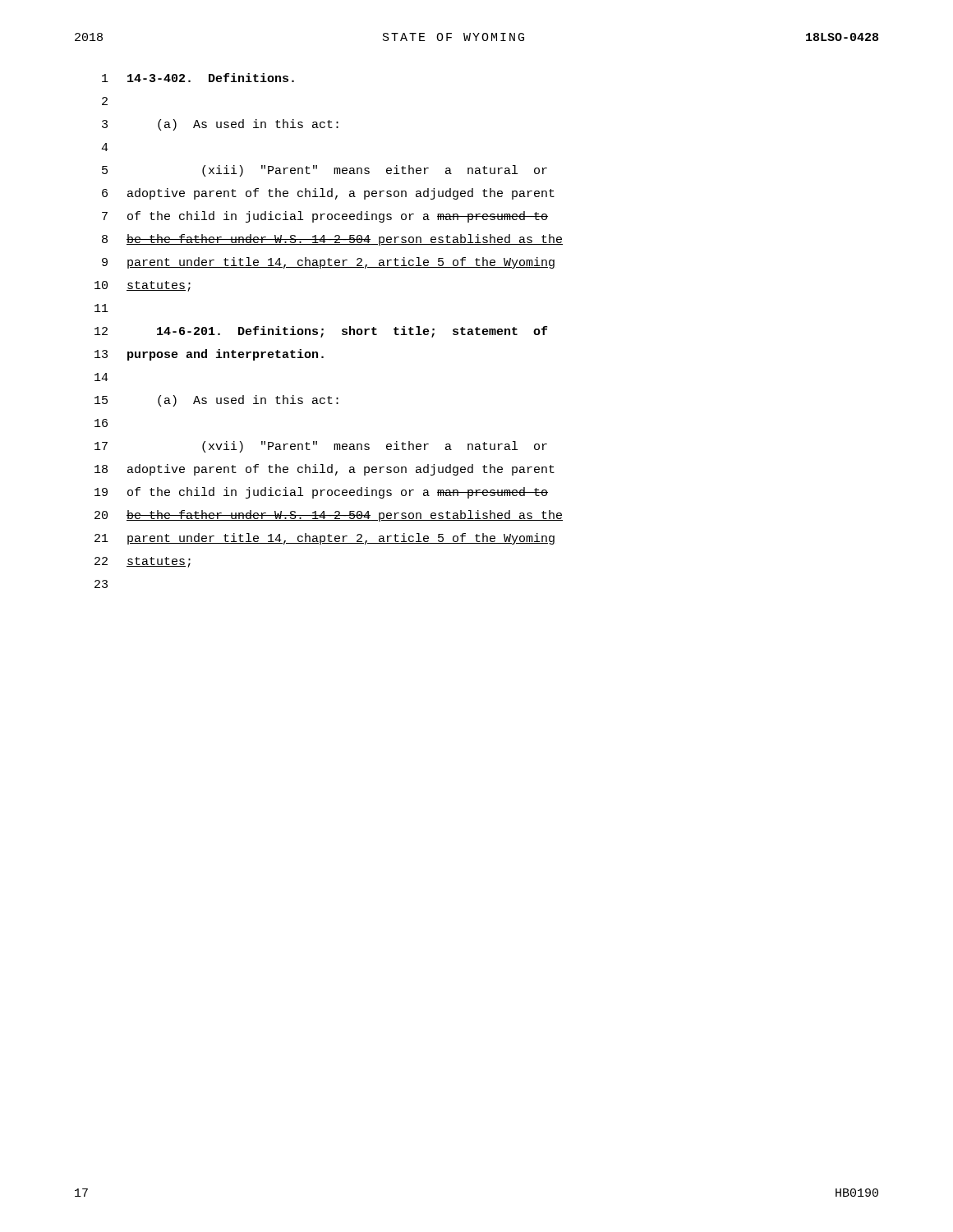Click the passage that begins "15 (a) As"
Screen dimensions: 1232x953
click(216, 401)
